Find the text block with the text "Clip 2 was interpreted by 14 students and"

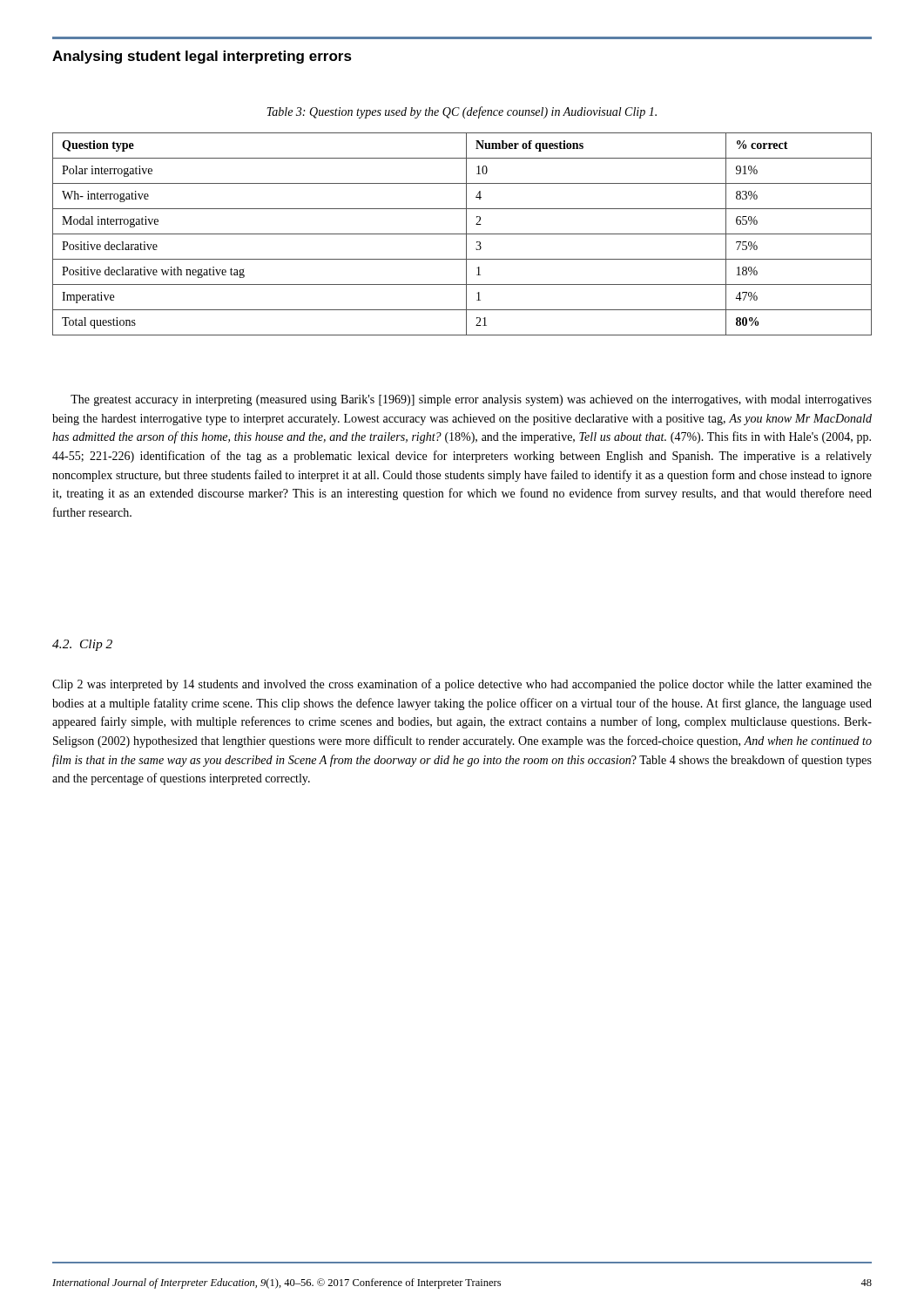pyautogui.click(x=462, y=732)
